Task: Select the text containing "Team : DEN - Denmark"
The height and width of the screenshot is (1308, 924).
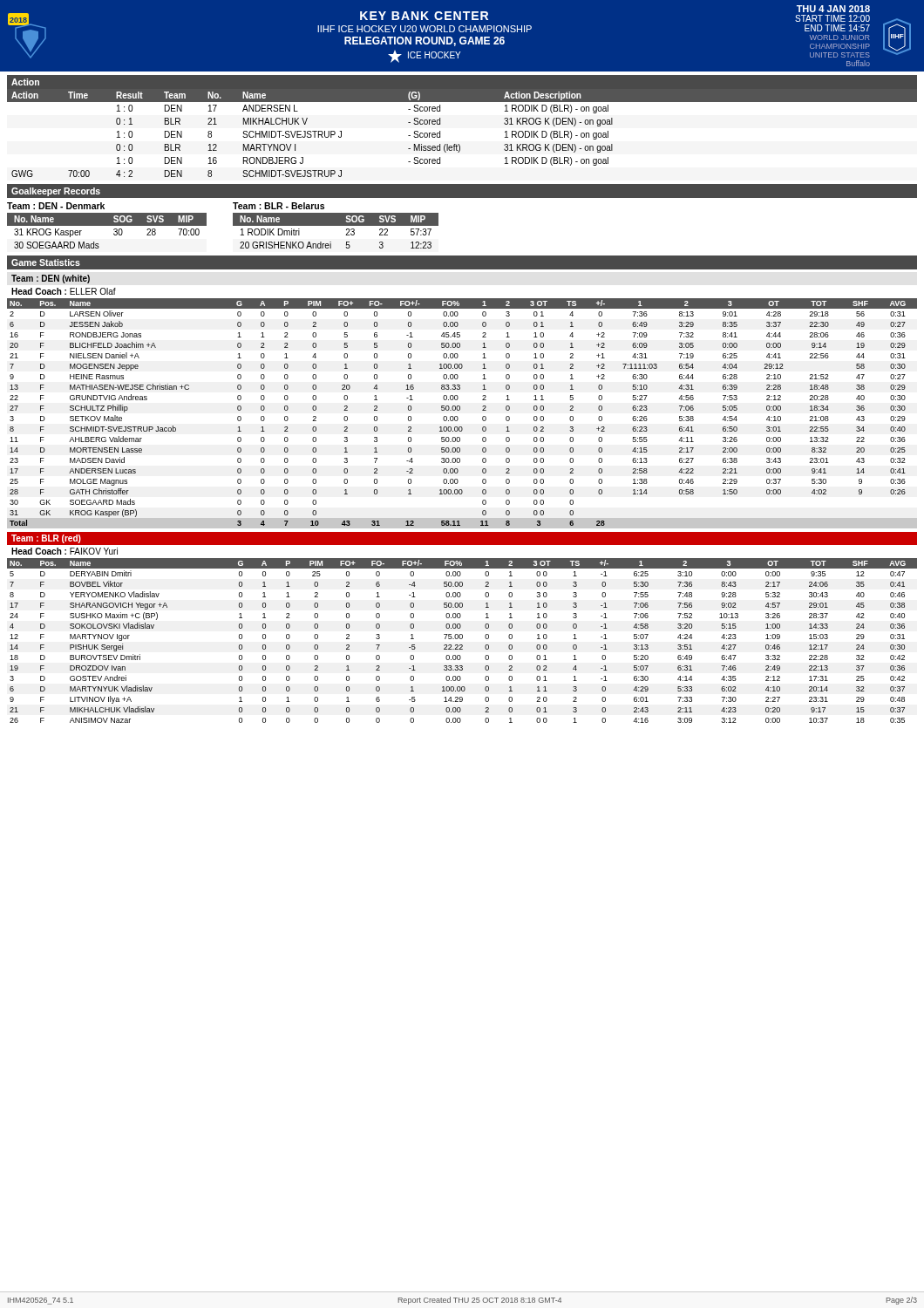Action: pos(56,206)
